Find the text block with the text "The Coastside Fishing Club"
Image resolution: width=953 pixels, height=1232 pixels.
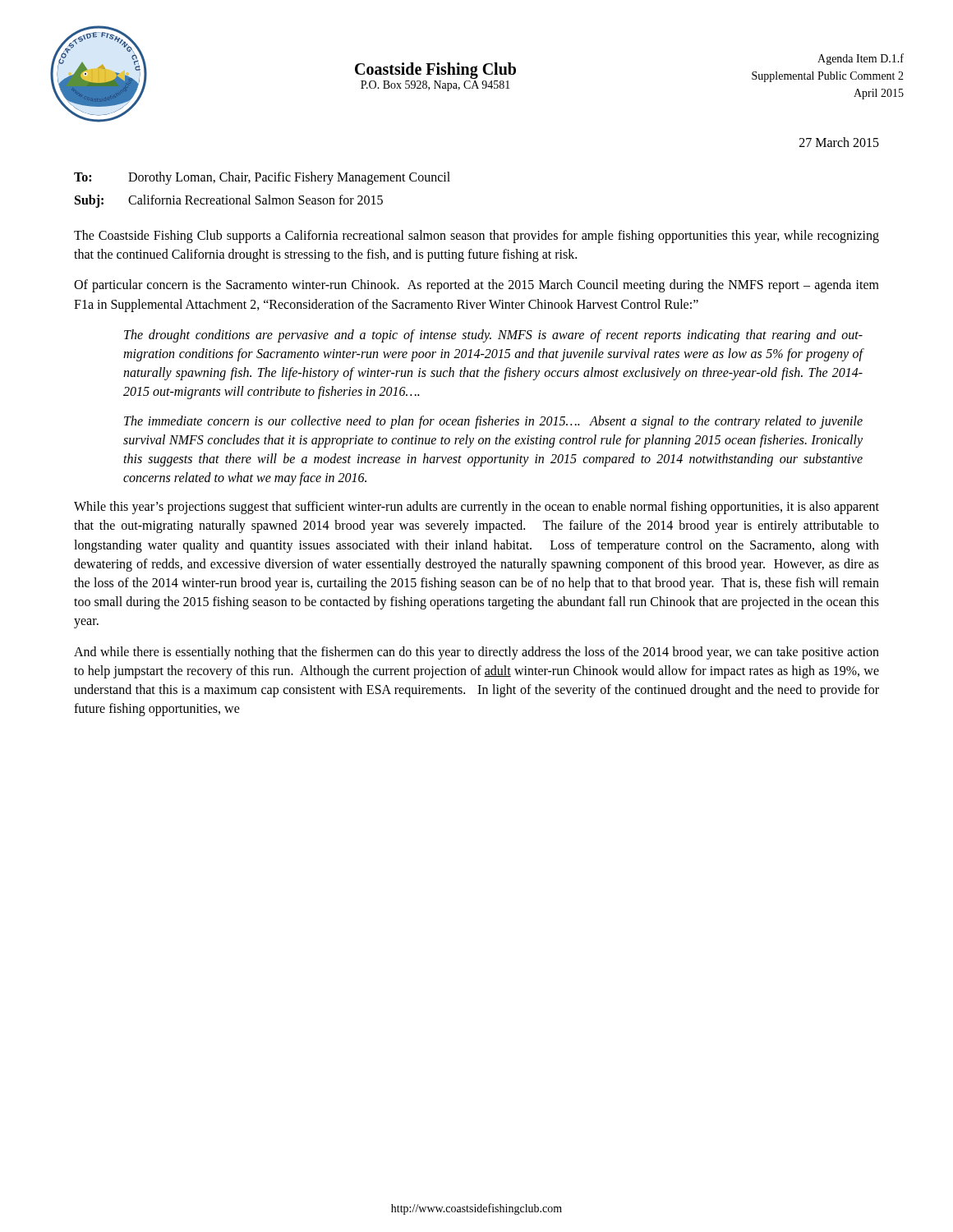tap(476, 245)
